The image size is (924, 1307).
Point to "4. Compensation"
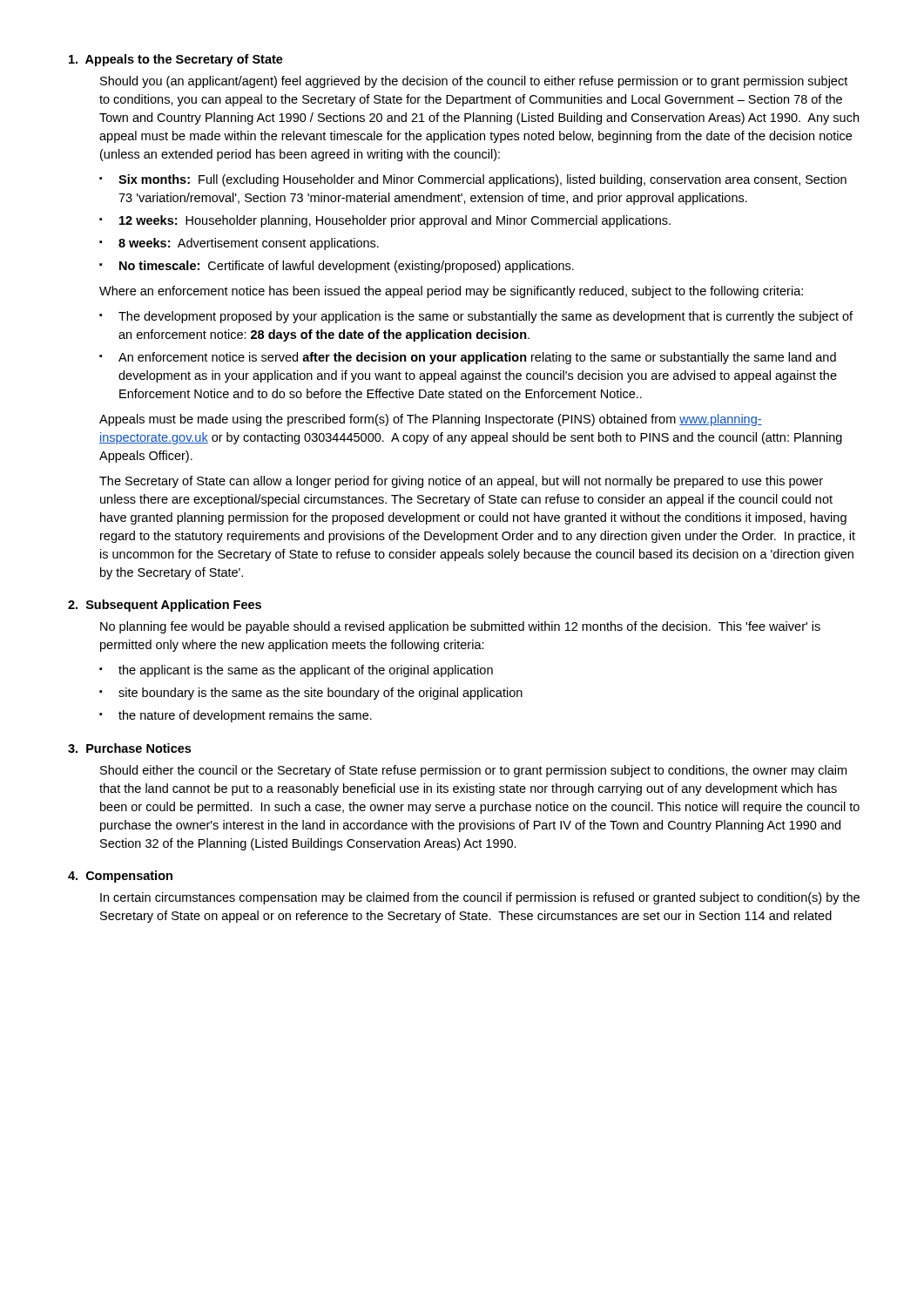121,875
